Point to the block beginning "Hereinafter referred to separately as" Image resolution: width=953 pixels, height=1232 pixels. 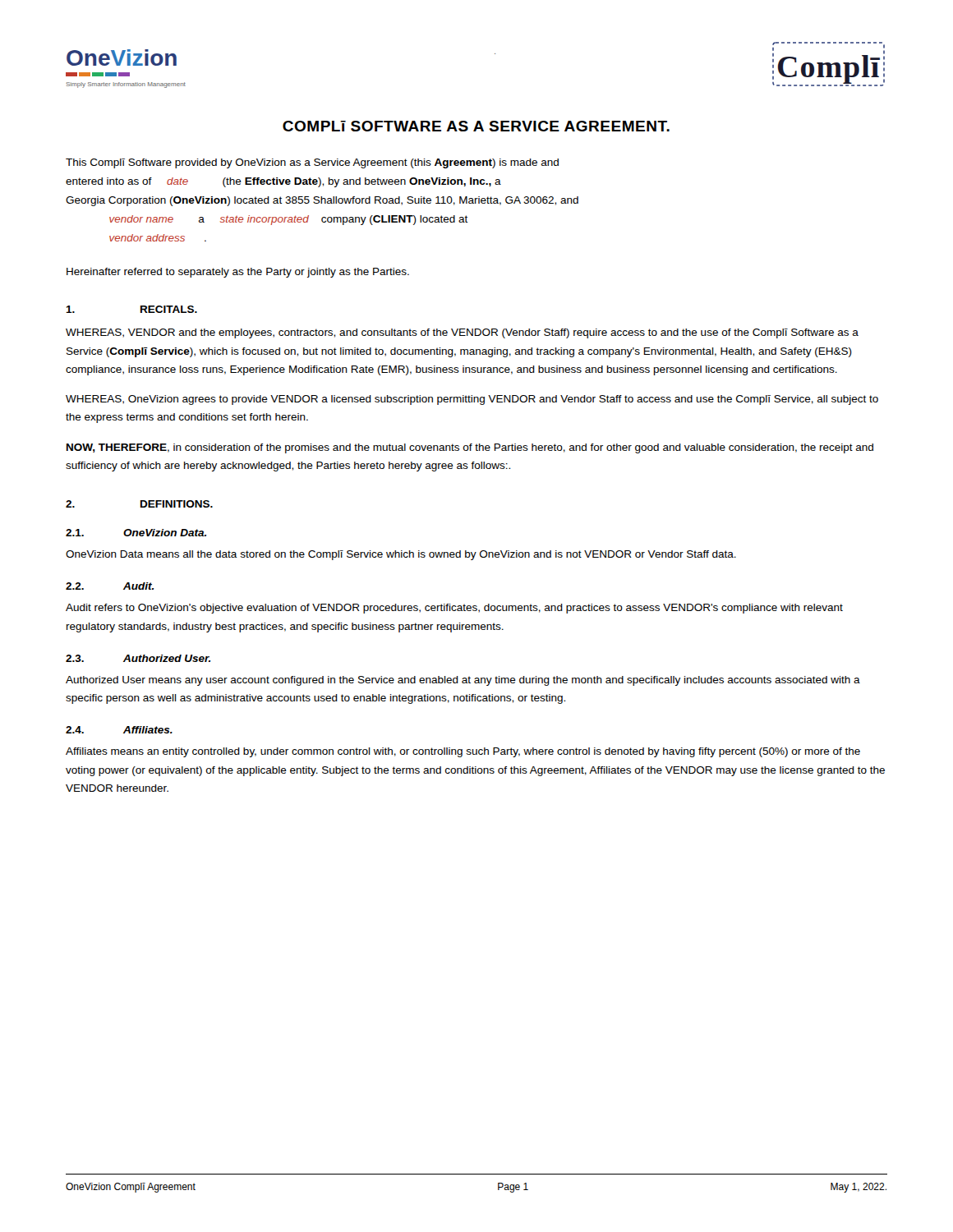click(x=238, y=271)
